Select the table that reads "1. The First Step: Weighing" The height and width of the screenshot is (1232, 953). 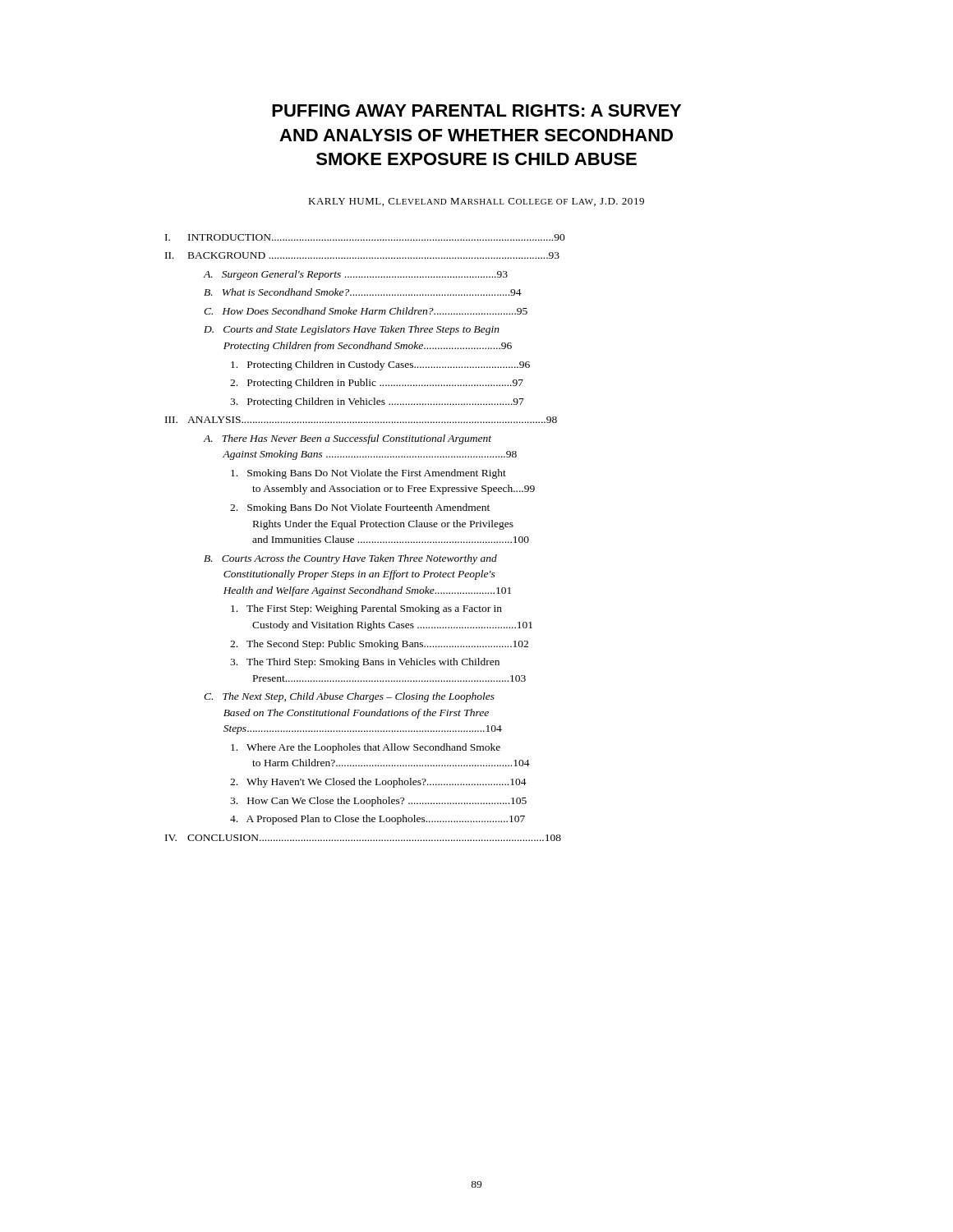[476, 537]
